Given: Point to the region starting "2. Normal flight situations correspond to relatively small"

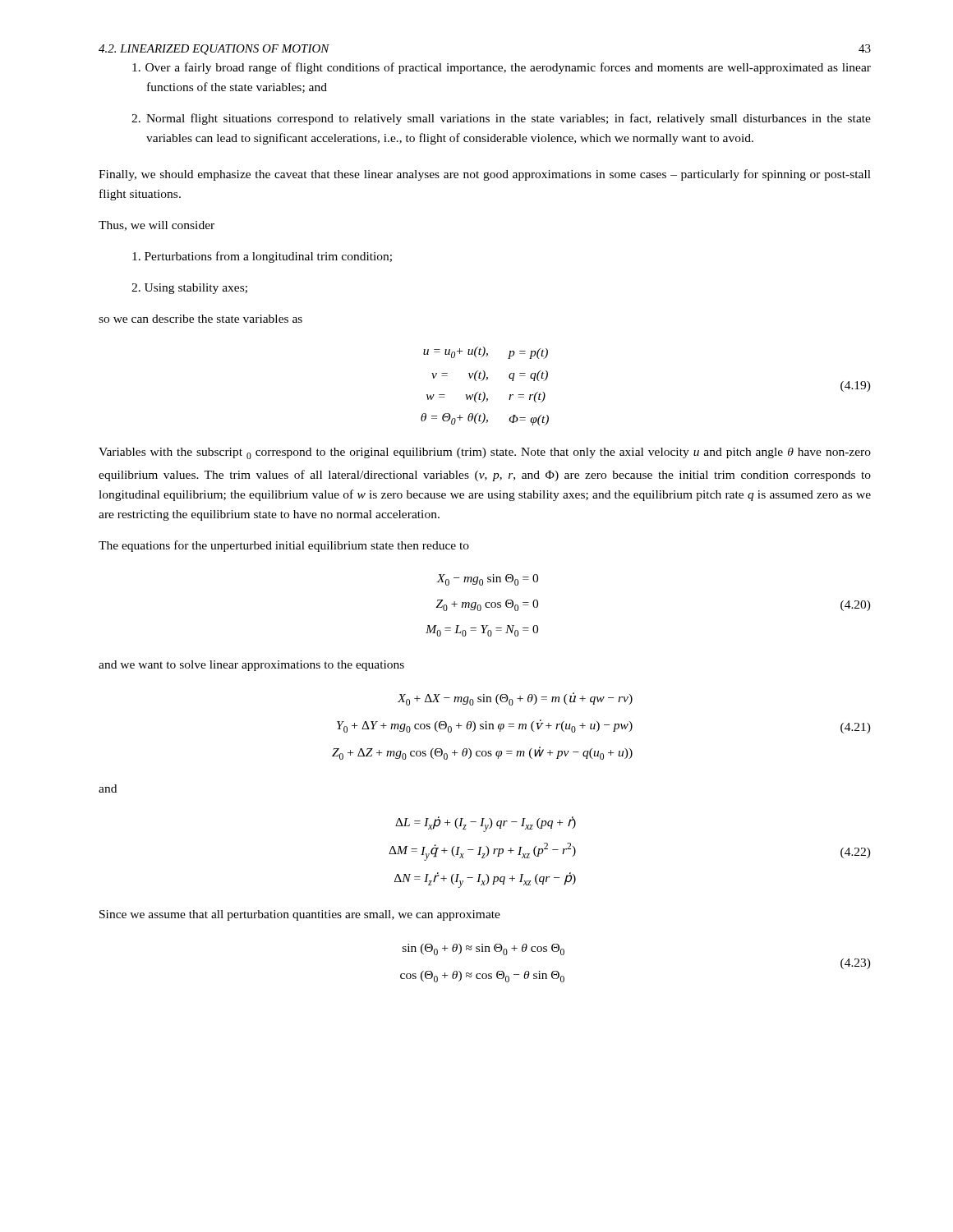Looking at the screenshot, I should (x=501, y=128).
